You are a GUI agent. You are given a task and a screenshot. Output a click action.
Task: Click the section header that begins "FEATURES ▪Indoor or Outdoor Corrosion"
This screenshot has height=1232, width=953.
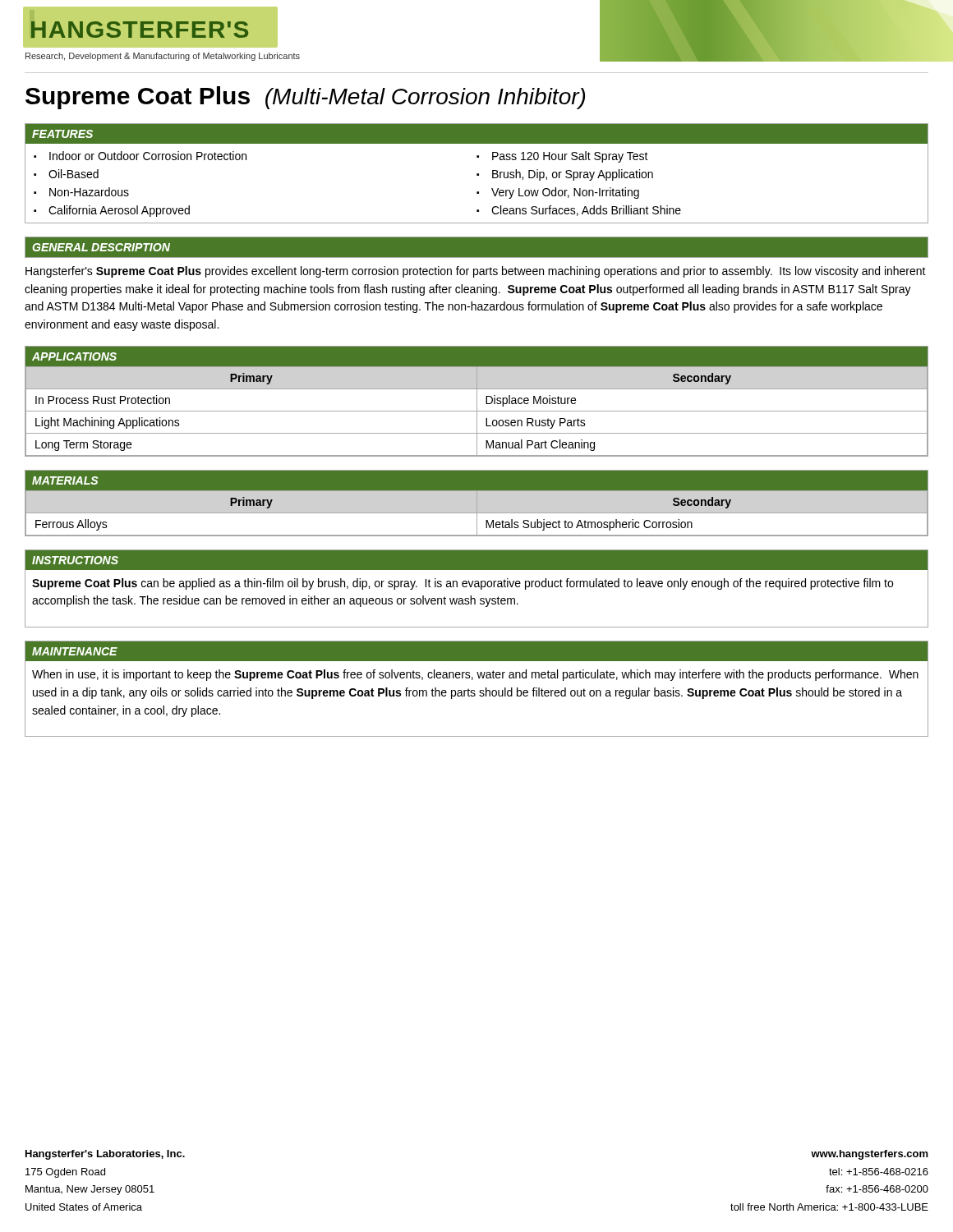[476, 173]
